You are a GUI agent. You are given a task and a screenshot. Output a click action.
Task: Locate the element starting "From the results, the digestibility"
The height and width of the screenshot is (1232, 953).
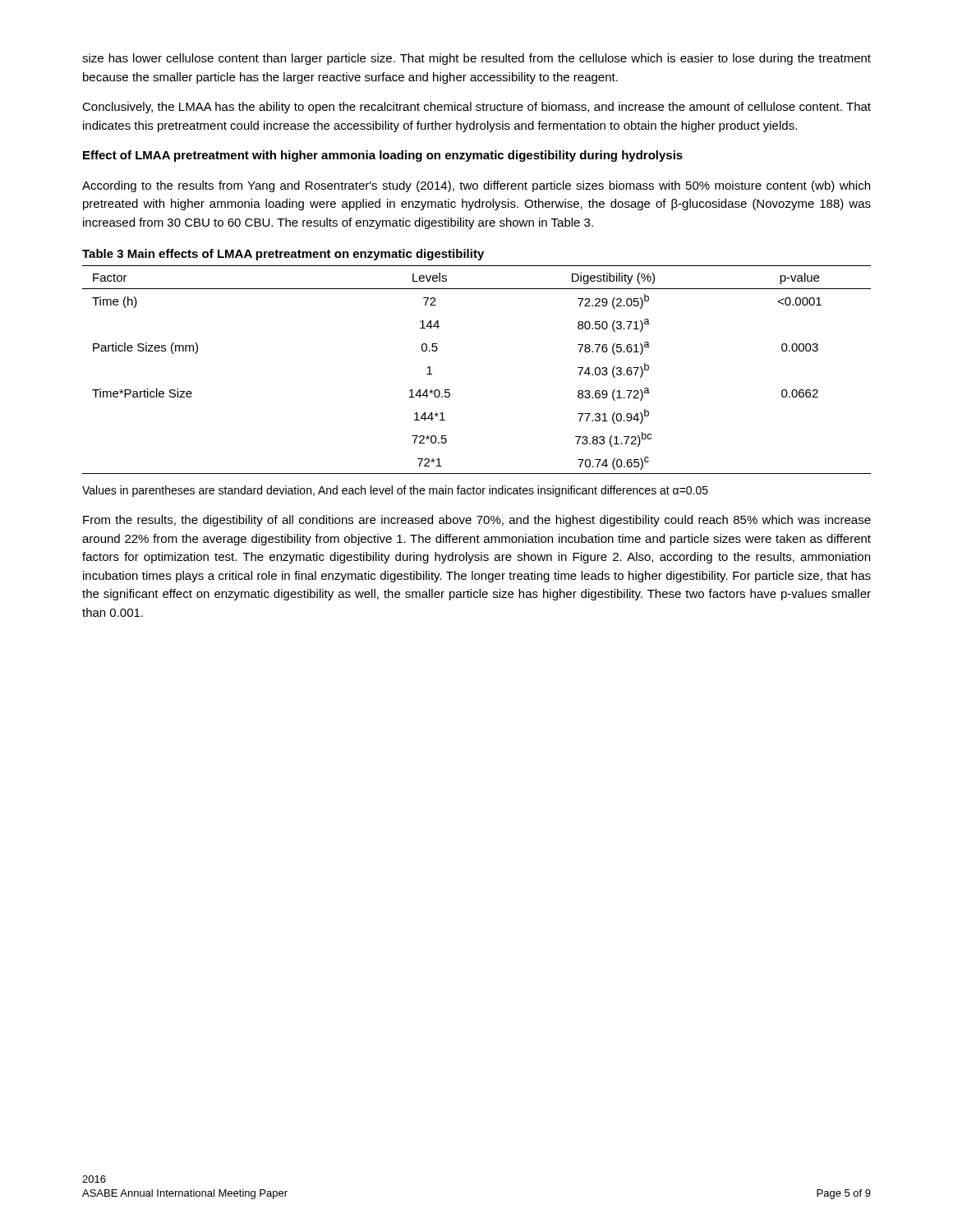pyautogui.click(x=476, y=566)
